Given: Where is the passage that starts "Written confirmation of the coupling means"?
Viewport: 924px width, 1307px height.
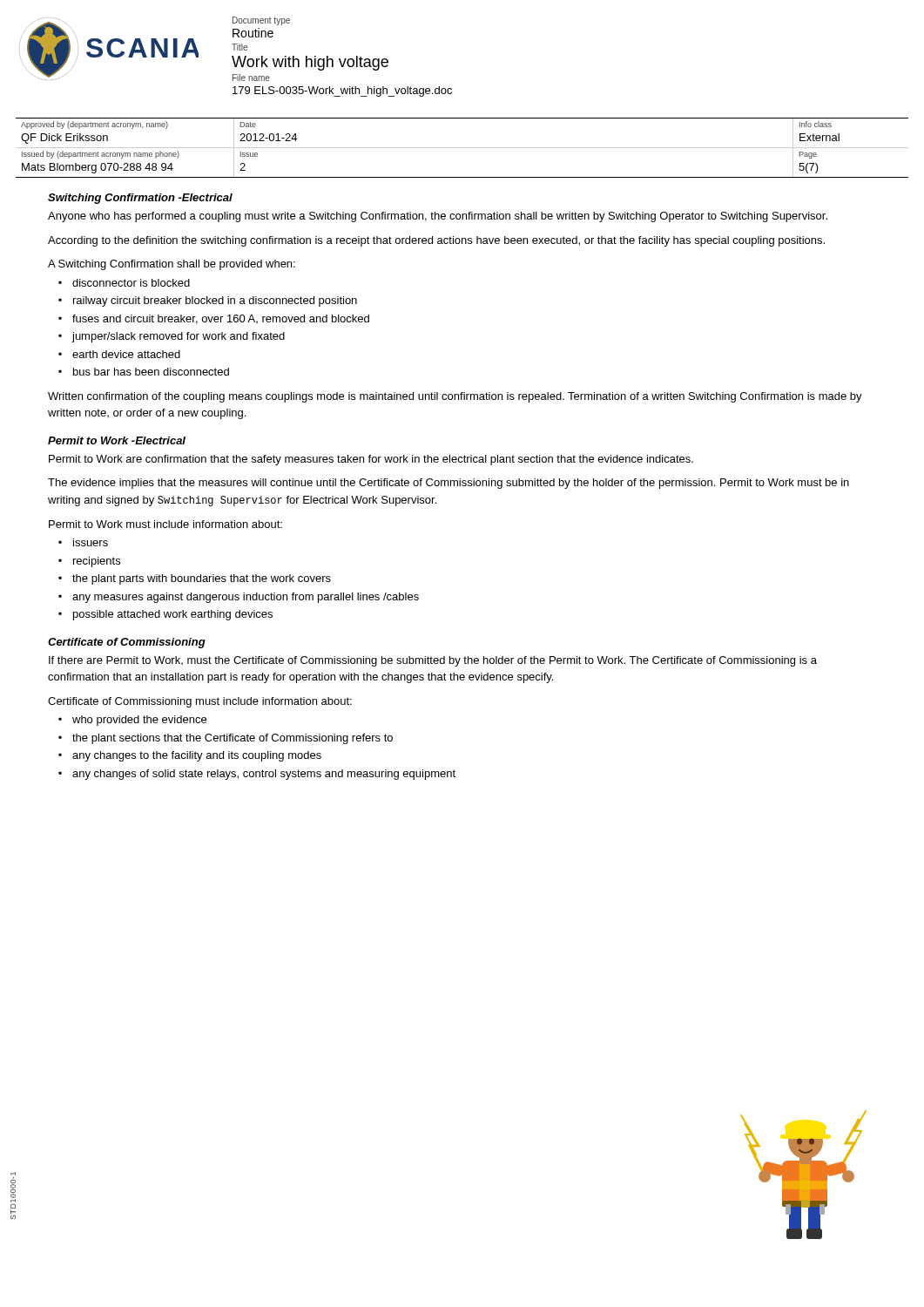Looking at the screenshot, I should coord(455,404).
